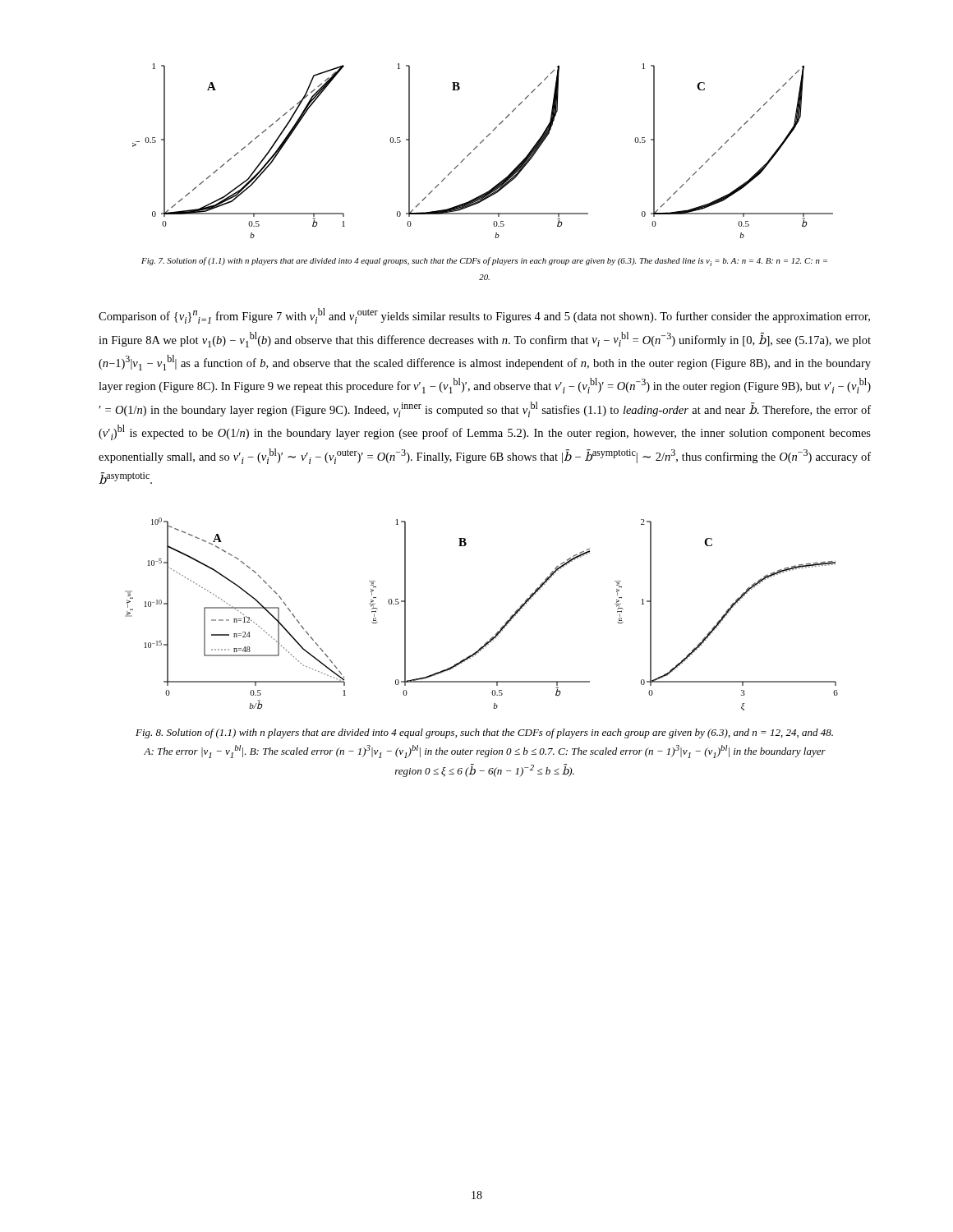The image size is (953, 1232).
Task: Find the caption that reads "Fig. 7. Solution of (1.1) with"
Action: coord(485,269)
